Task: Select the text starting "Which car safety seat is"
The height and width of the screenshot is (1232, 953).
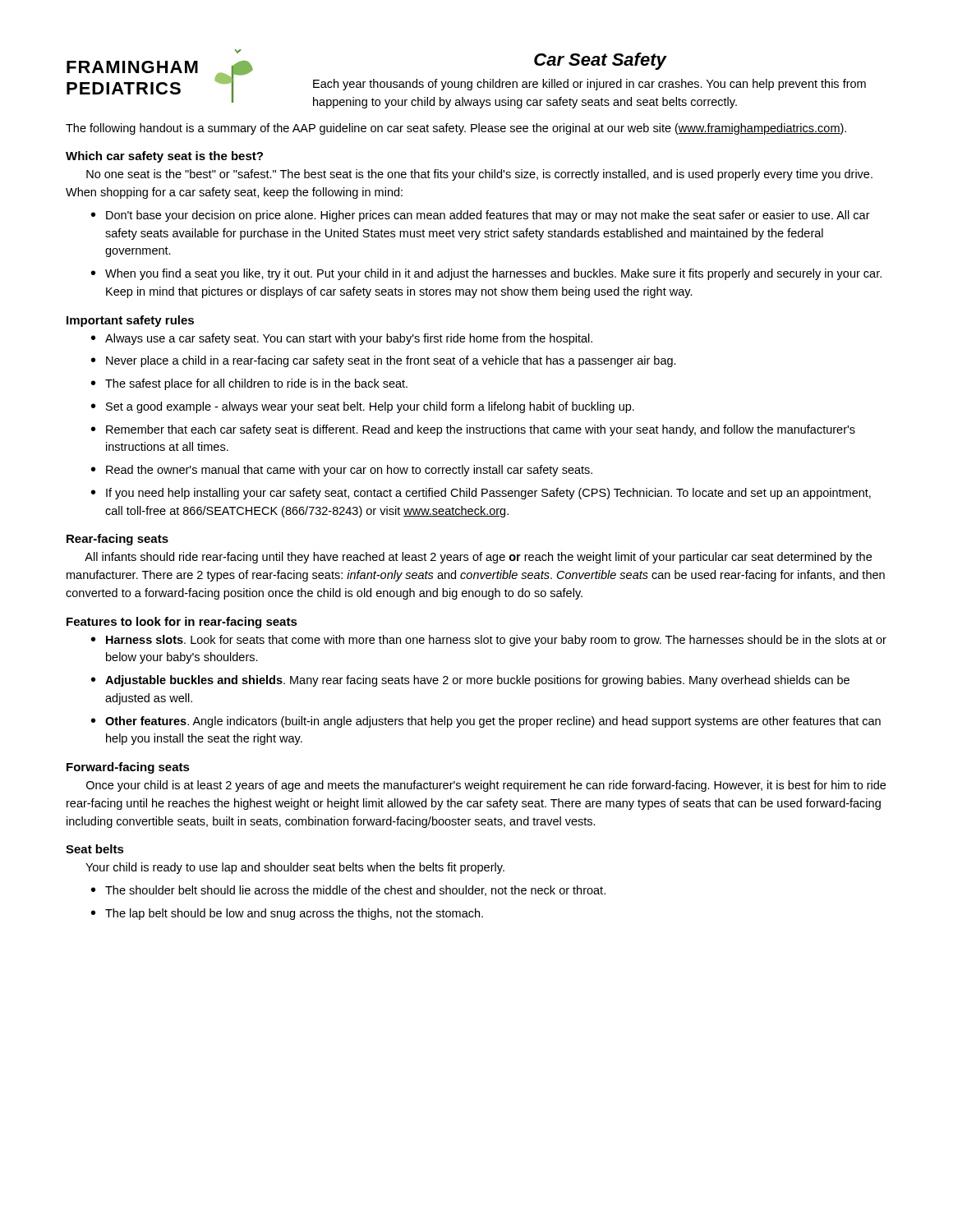Action: click(x=165, y=156)
